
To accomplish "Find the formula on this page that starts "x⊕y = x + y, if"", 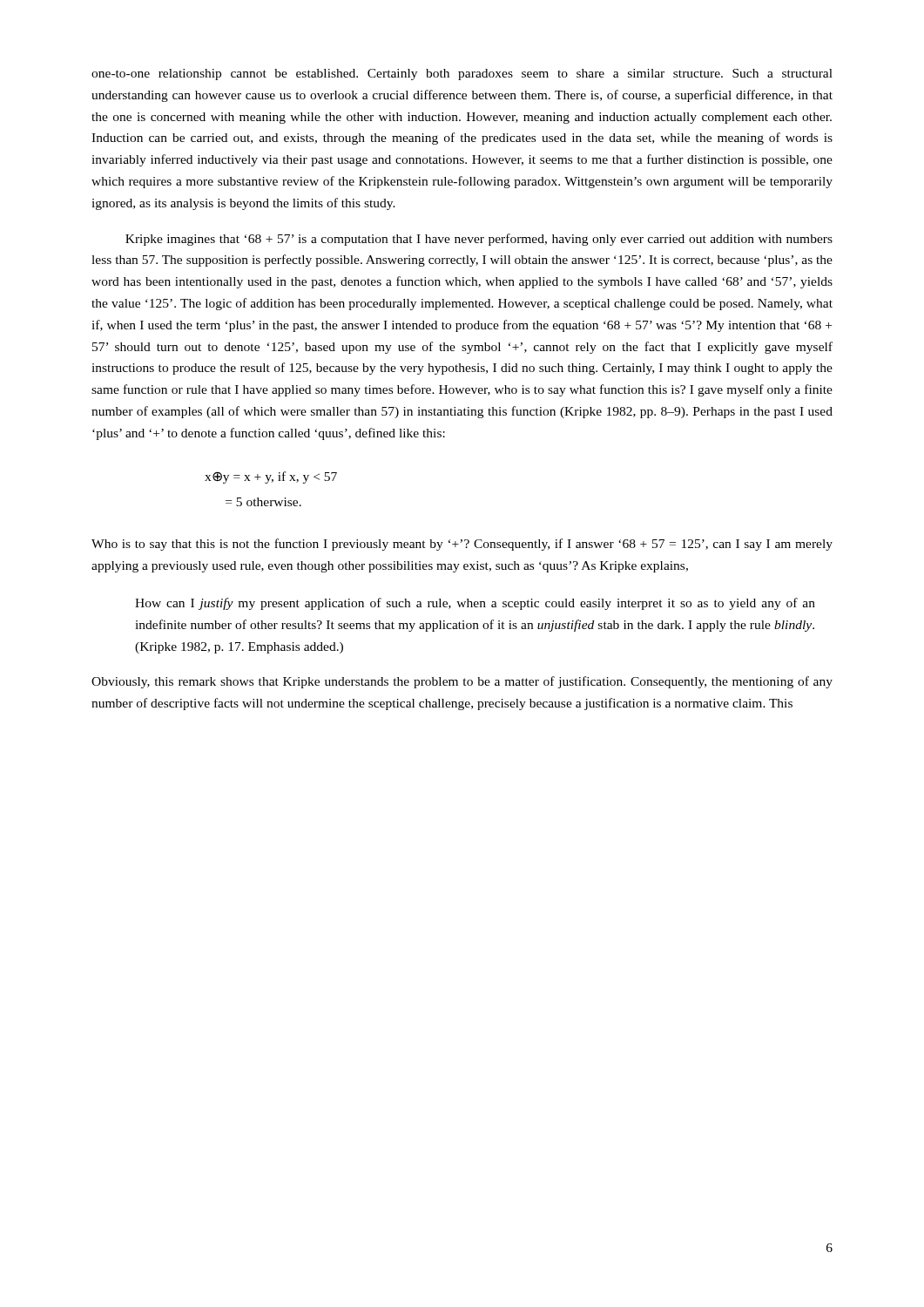I will (271, 489).
